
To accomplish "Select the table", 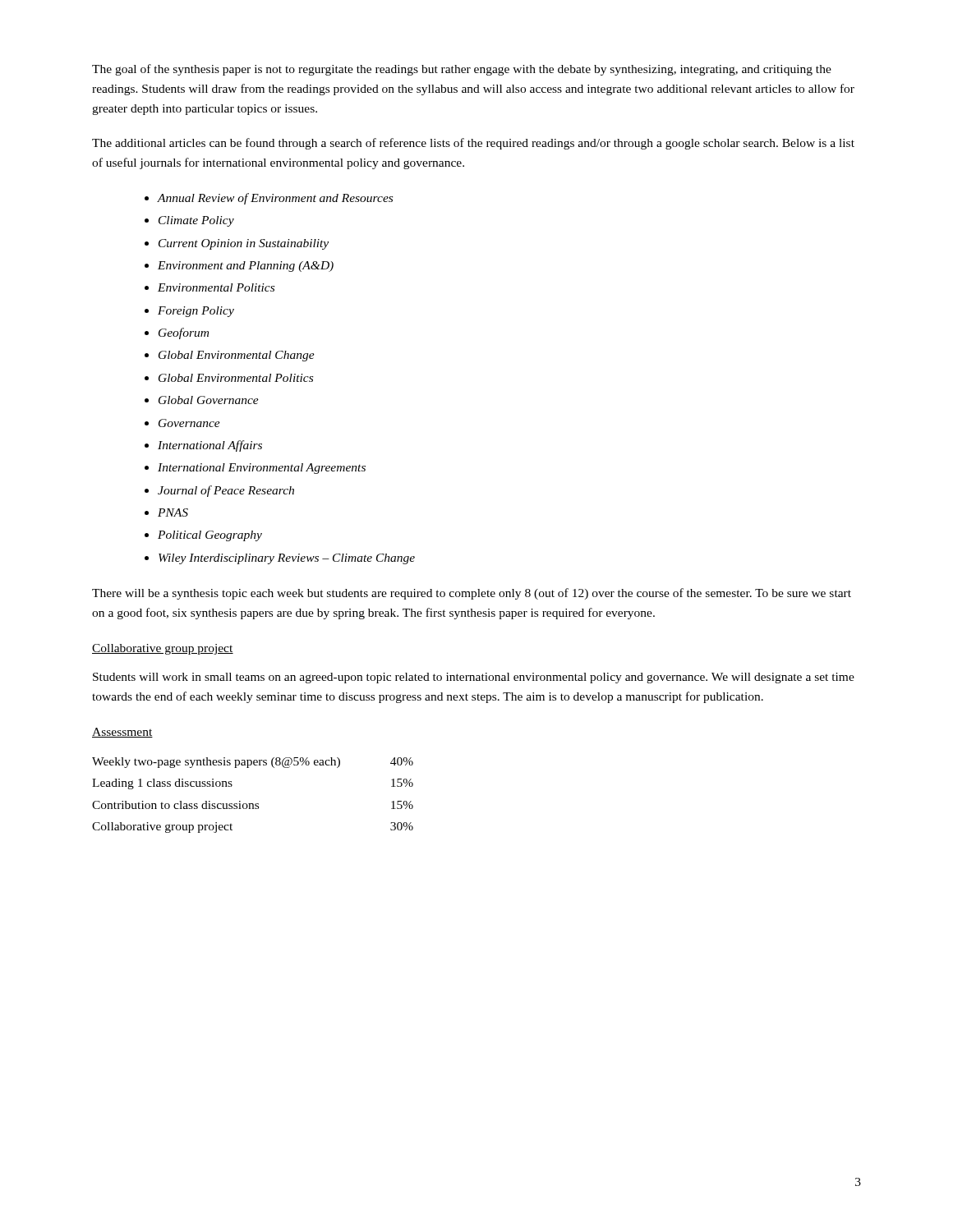I will point(476,794).
